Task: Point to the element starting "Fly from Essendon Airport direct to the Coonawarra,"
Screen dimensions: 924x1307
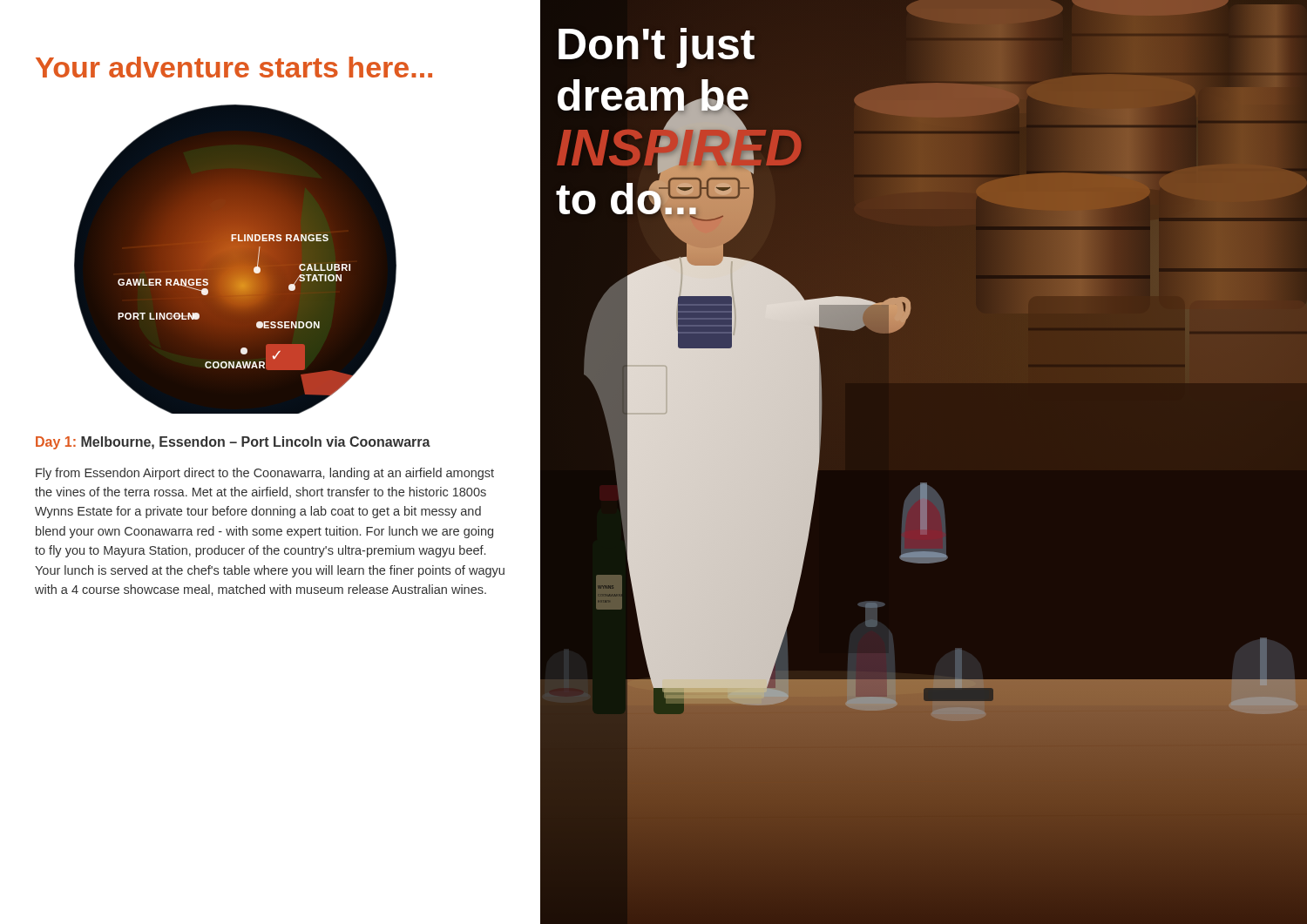Action: pos(270,531)
